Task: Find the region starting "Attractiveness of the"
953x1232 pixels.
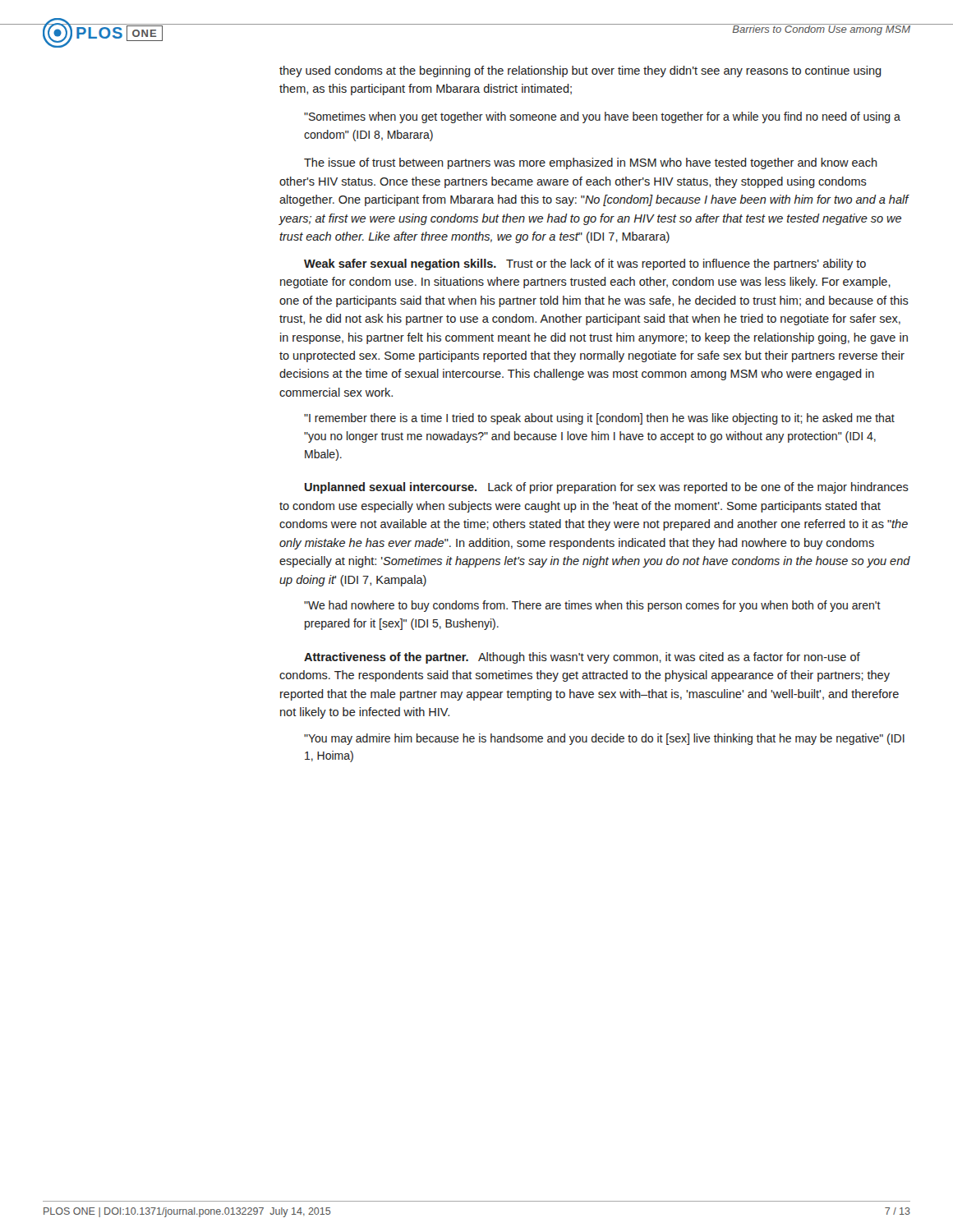Action: click(x=589, y=684)
